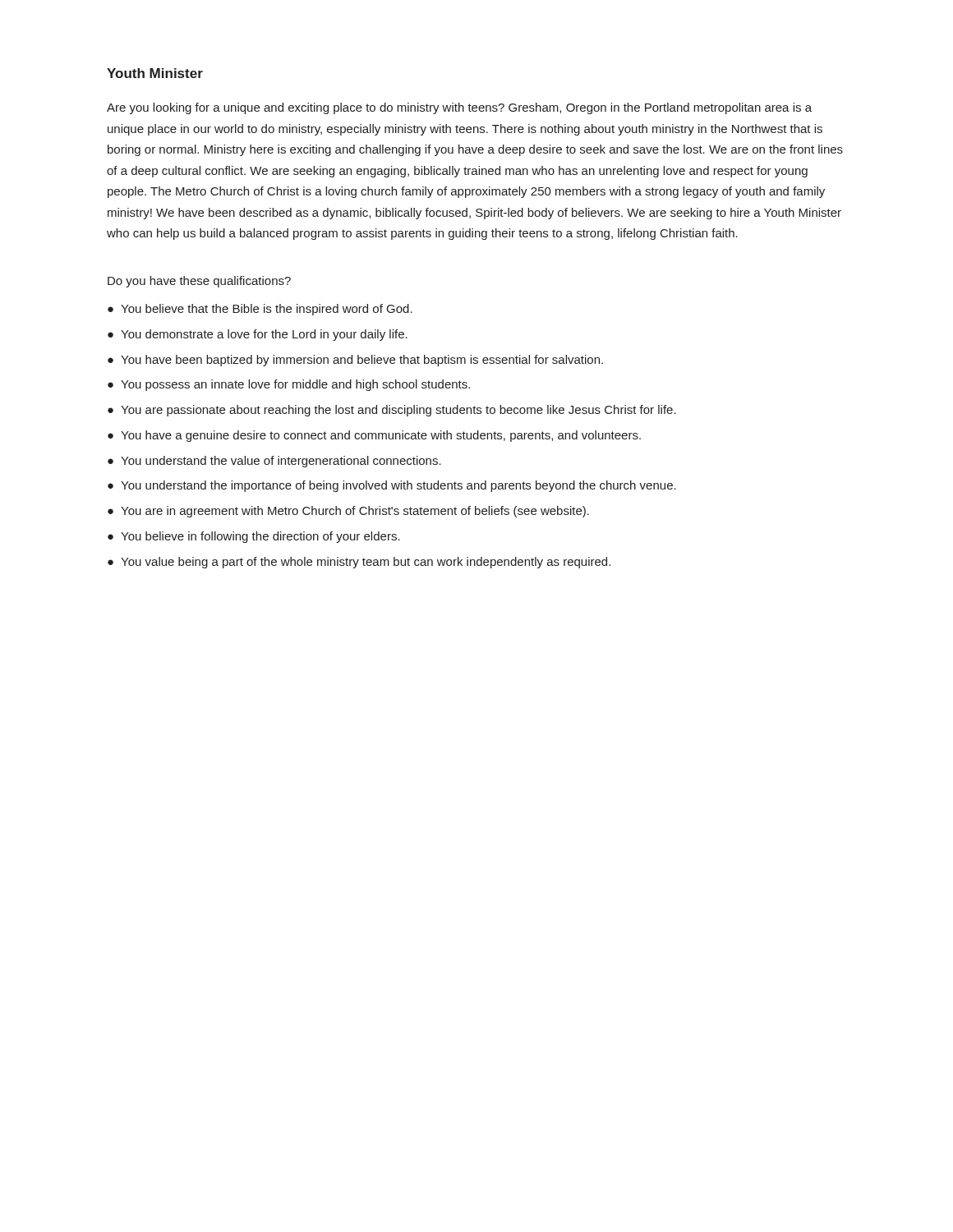
Task: Find the block on this page that starts "● You value being a"
Action: tap(359, 562)
